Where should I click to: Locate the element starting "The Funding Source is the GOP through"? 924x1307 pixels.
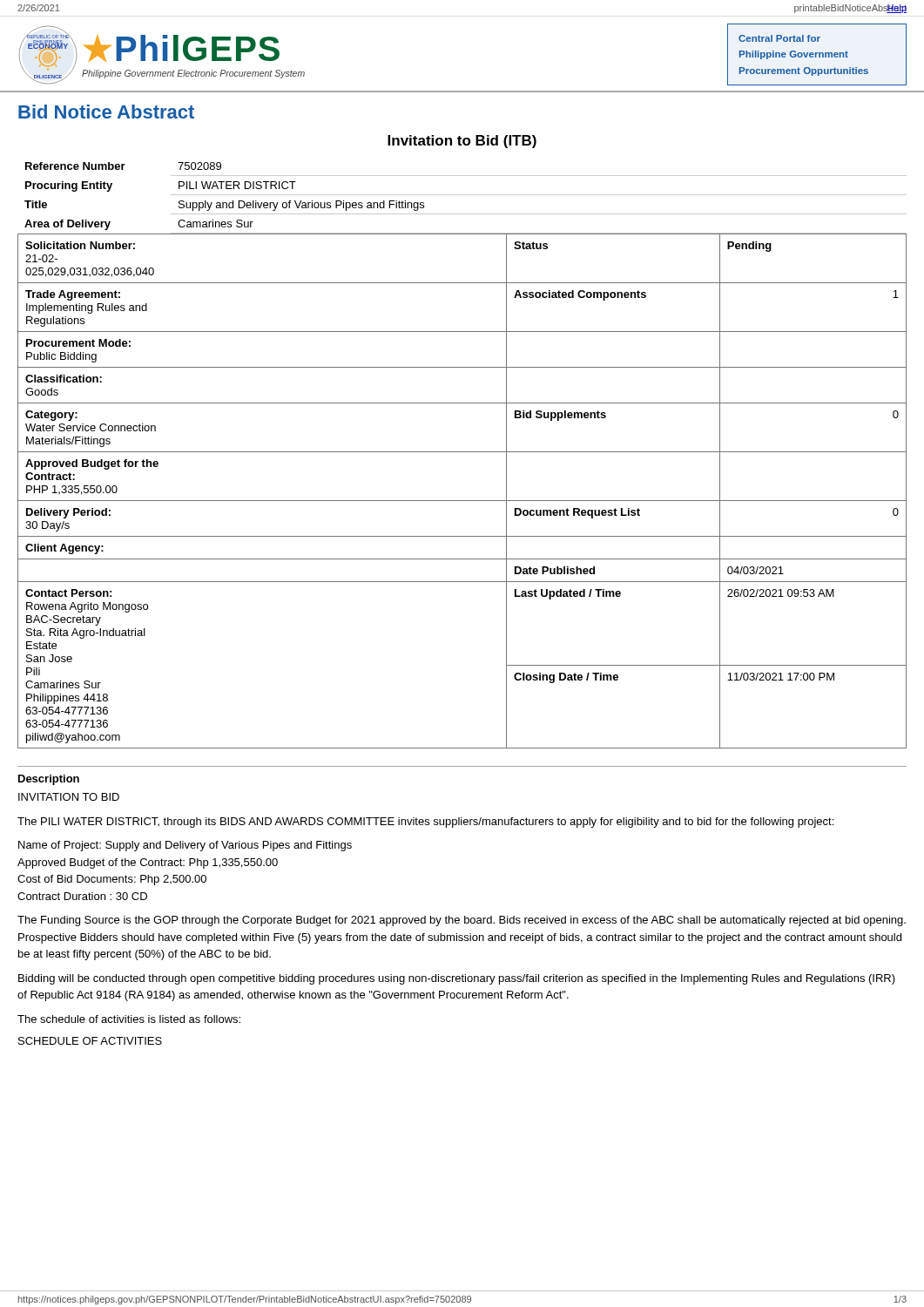tap(462, 937)
